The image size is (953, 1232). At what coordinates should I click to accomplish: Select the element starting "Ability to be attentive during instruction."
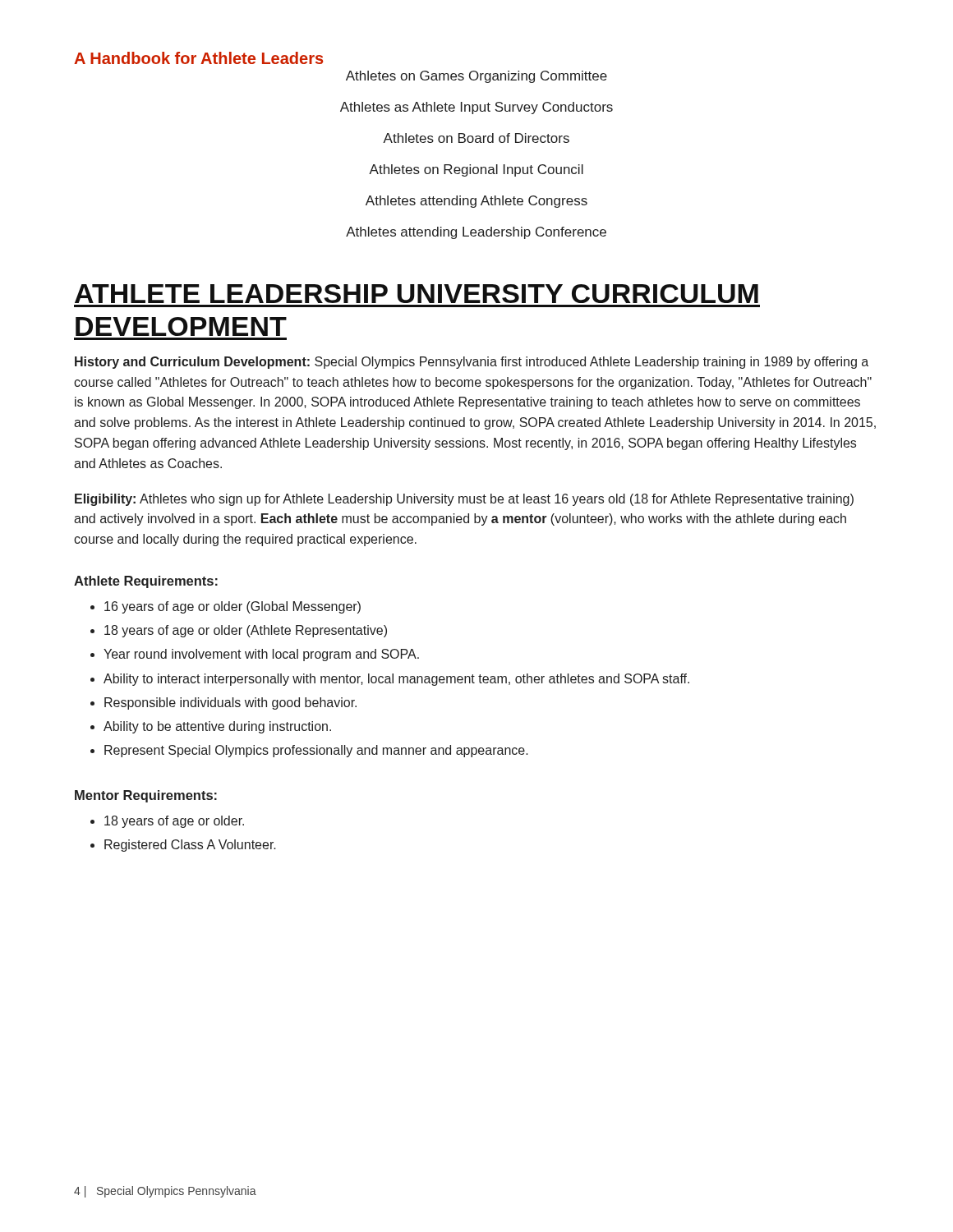pyautogui.click(x=211, y=727)
